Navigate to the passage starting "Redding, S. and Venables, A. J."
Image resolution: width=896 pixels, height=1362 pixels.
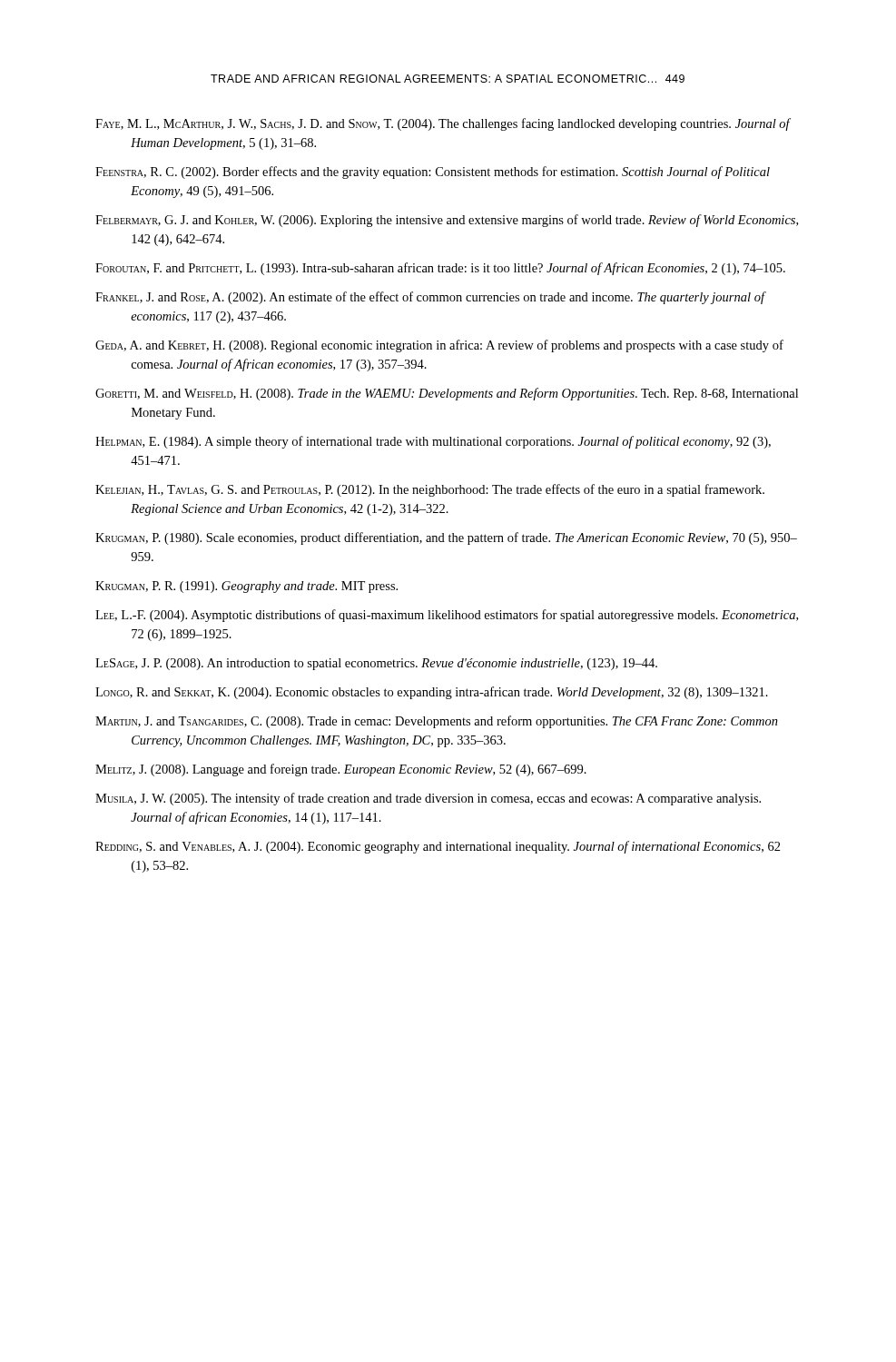(438, 856)
